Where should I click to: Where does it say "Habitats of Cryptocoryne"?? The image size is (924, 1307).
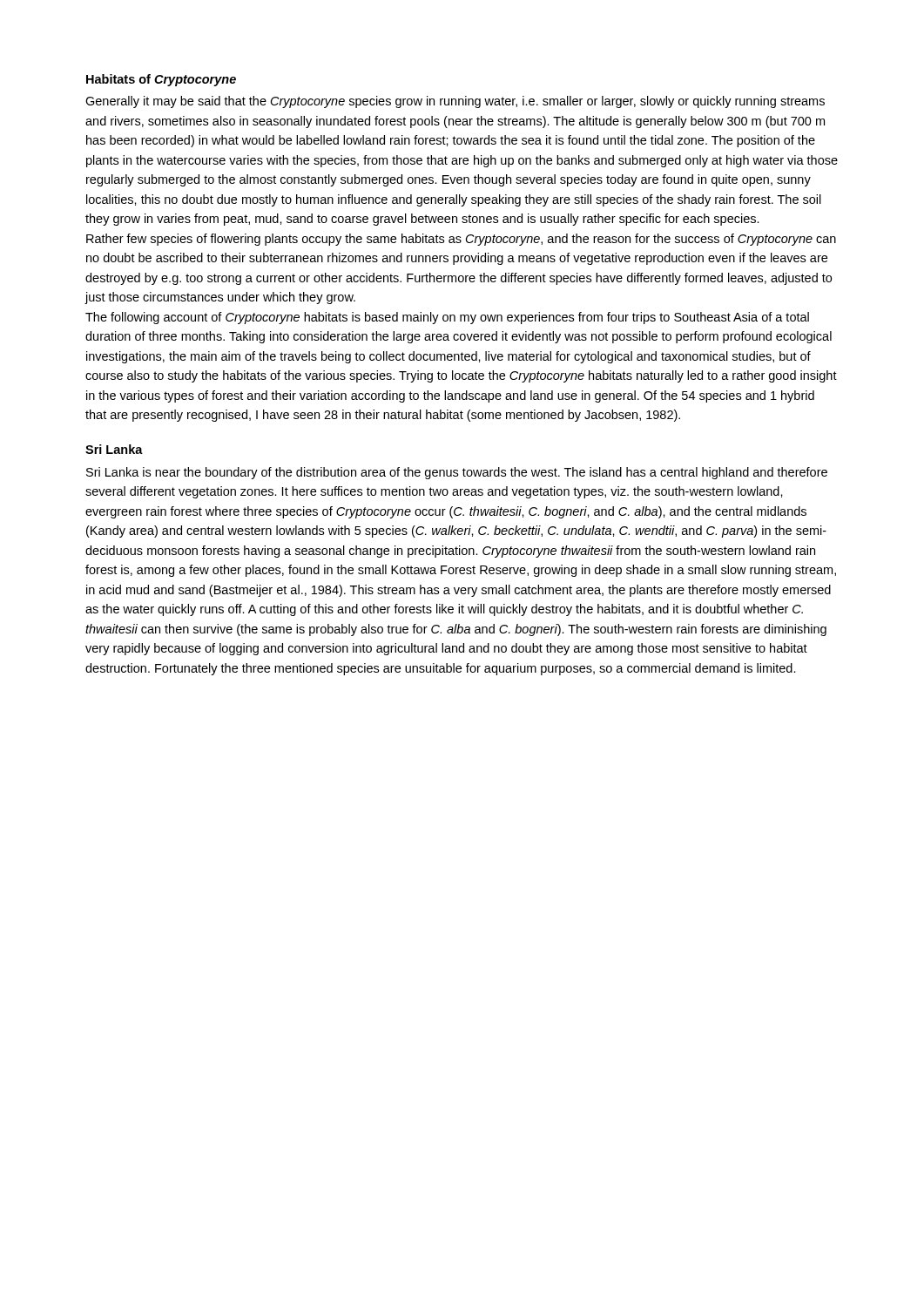point(161,79)
